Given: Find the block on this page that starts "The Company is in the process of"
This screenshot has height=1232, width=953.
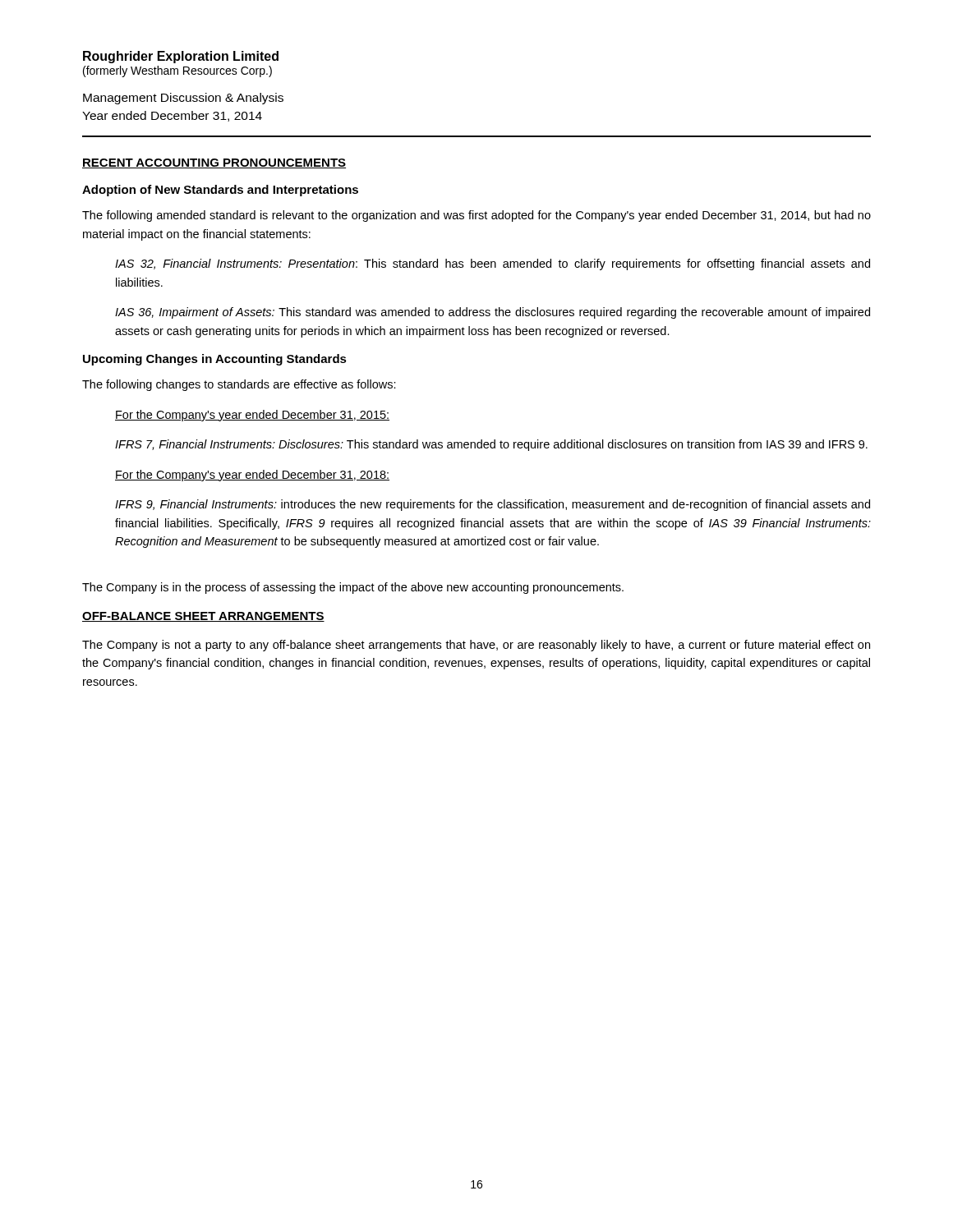Looking at the screenshot, I should pyautogui.click(x=476, y=588).
